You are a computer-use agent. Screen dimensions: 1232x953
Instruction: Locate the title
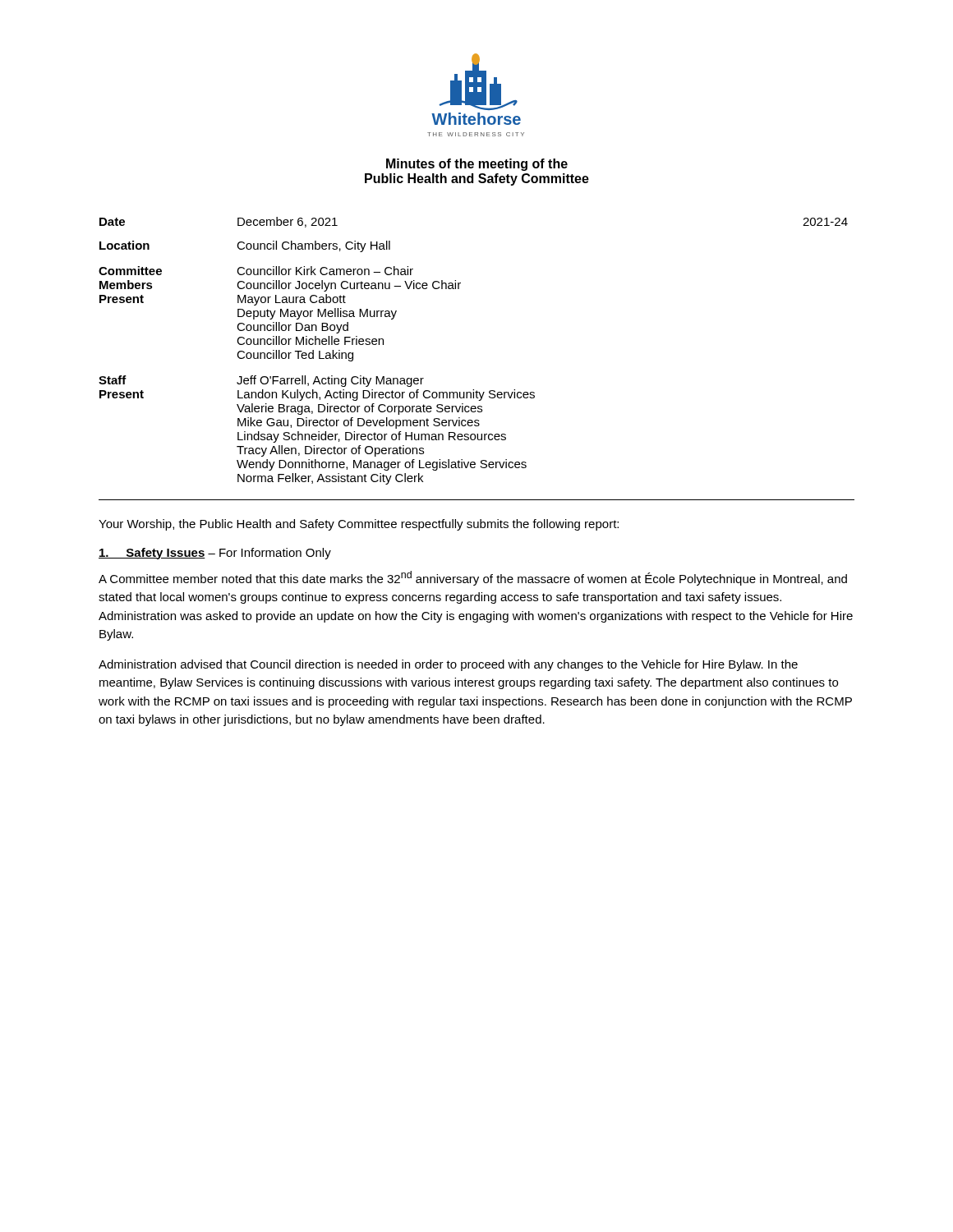[476, 172]
